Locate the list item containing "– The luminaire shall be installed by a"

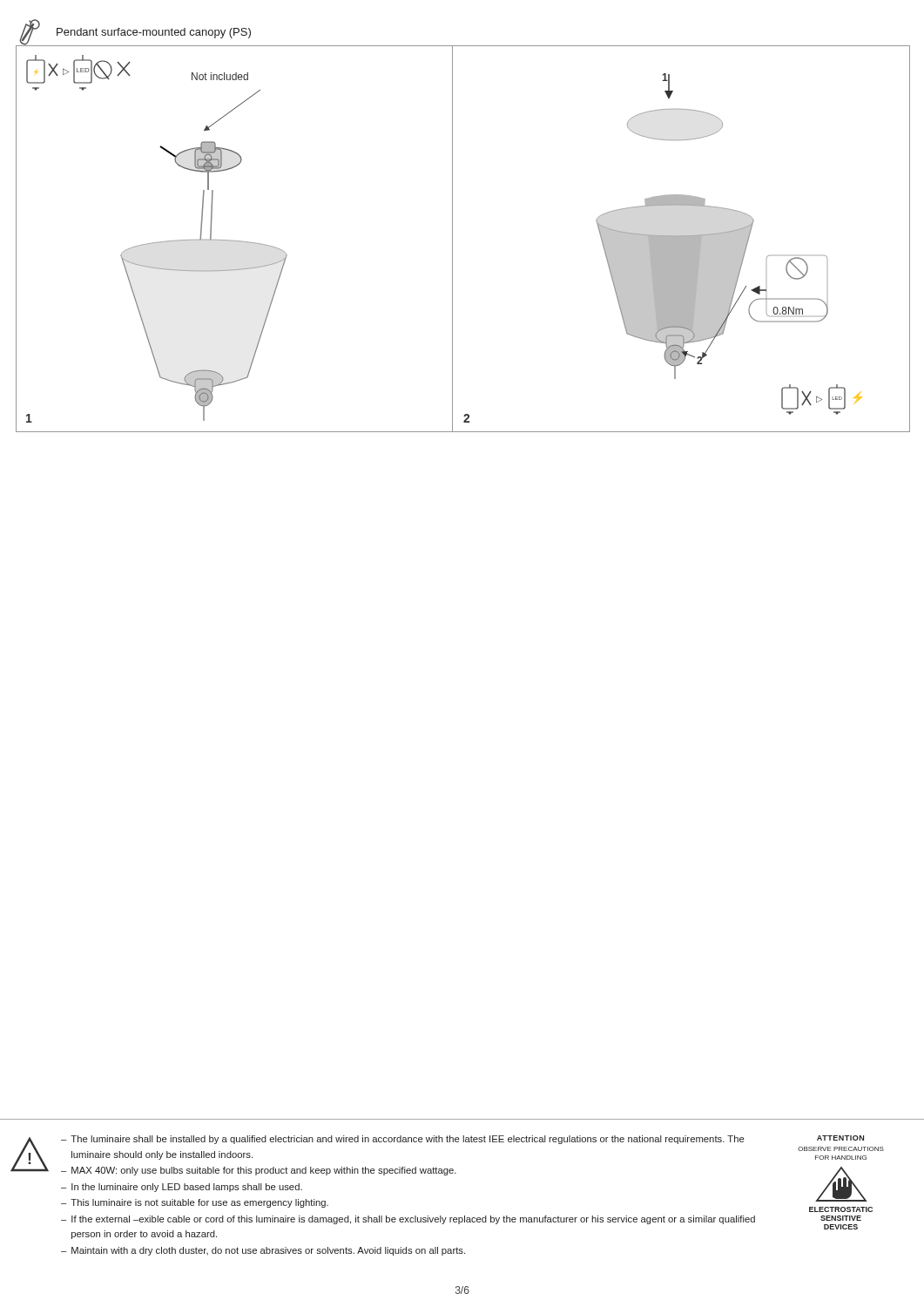click(x=411, y=1147)
